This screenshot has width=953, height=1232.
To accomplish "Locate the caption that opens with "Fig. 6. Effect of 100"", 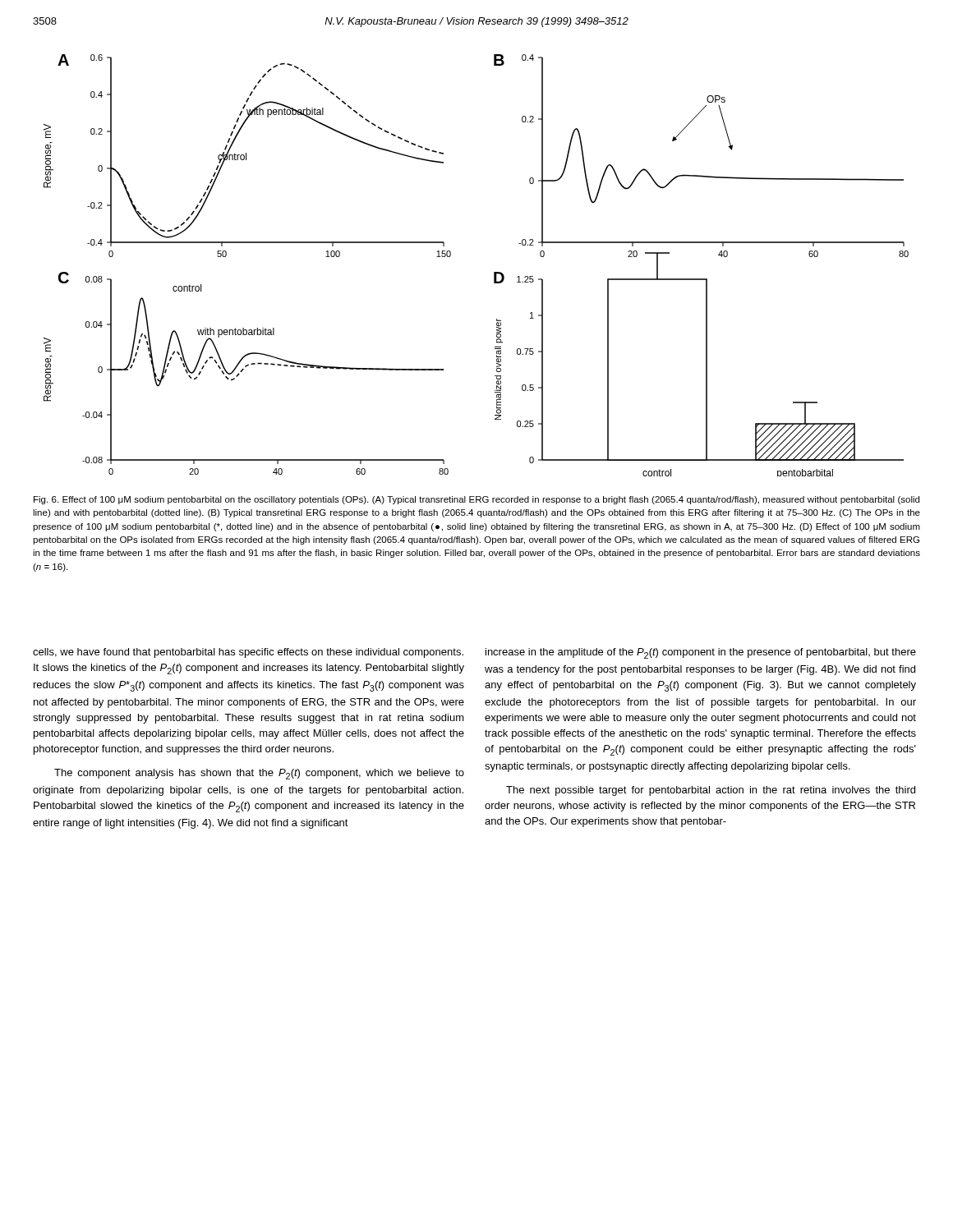I will [x=476, y=533].
